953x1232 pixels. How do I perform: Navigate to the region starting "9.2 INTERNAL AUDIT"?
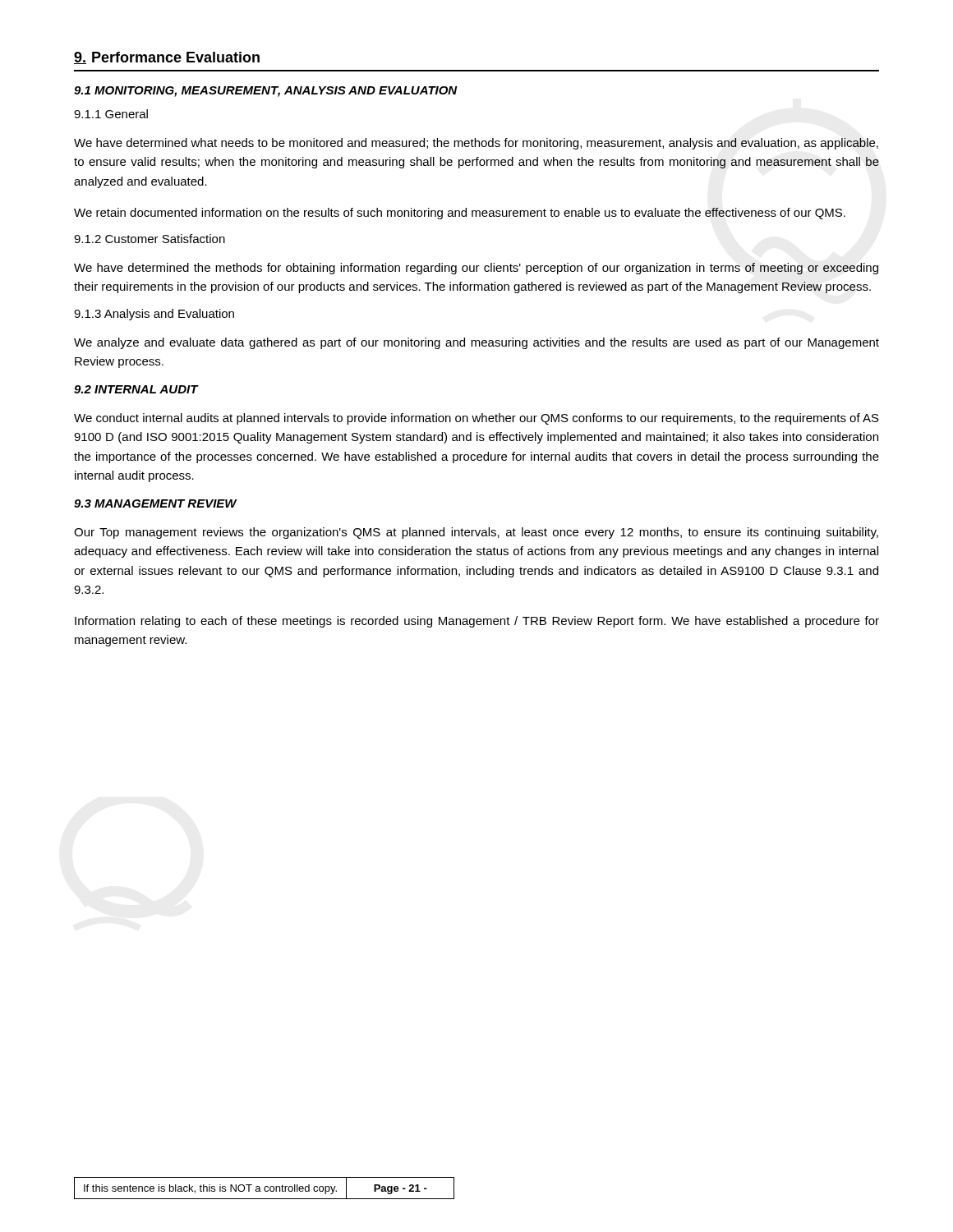tap(136, 389)
